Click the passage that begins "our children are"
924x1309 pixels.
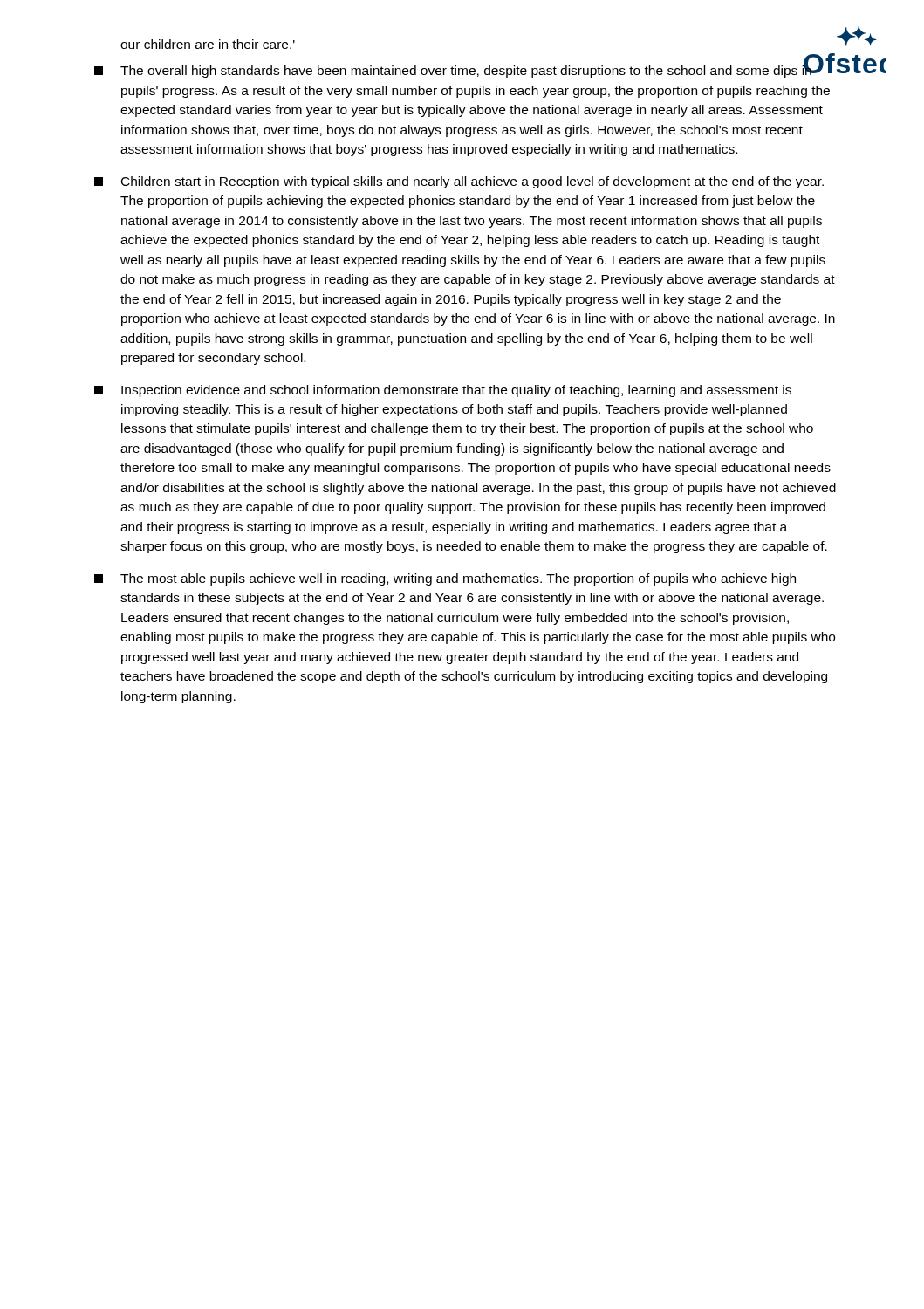tap(208, 44)
